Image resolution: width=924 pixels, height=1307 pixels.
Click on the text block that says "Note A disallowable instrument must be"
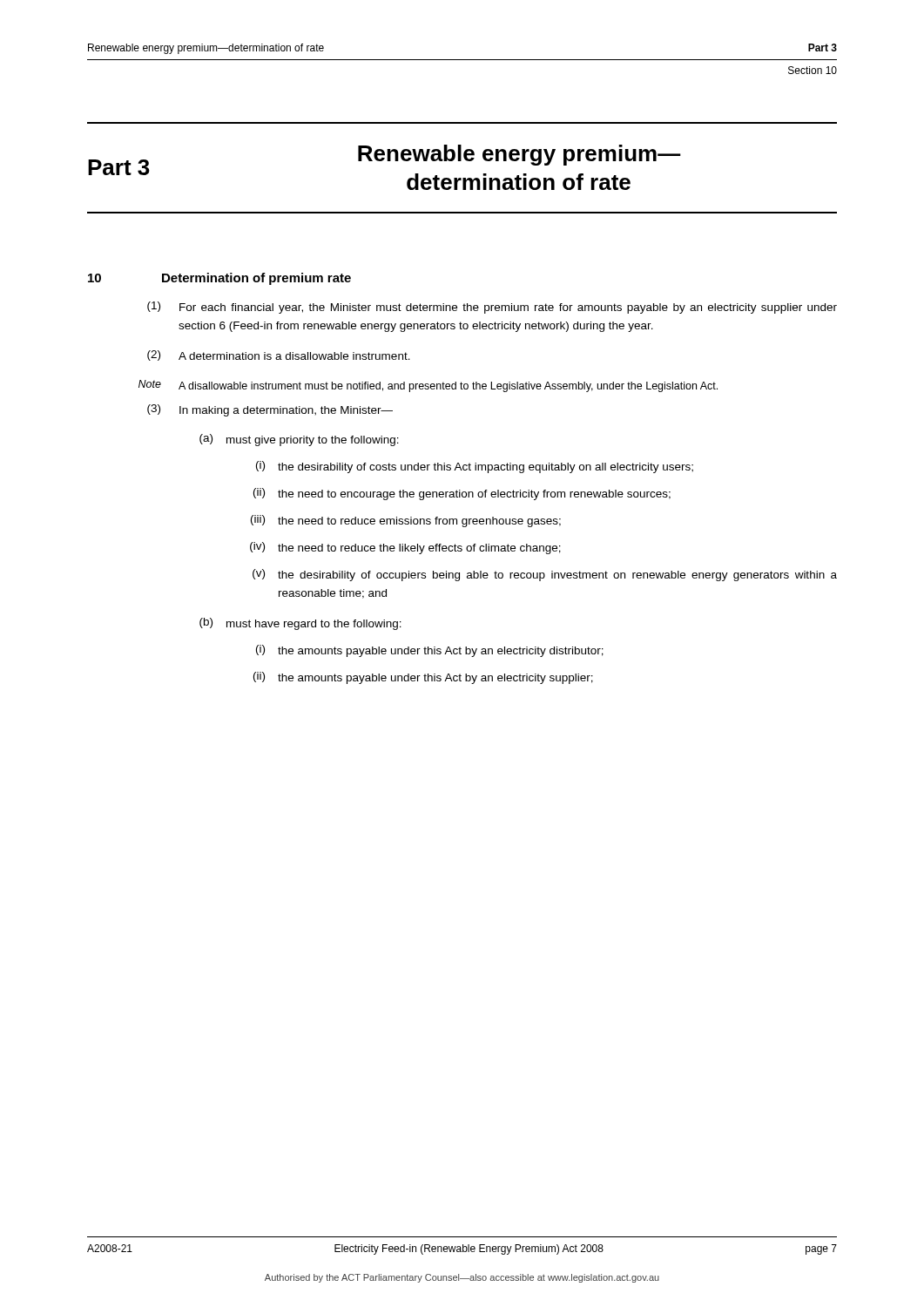pos(462,386)
